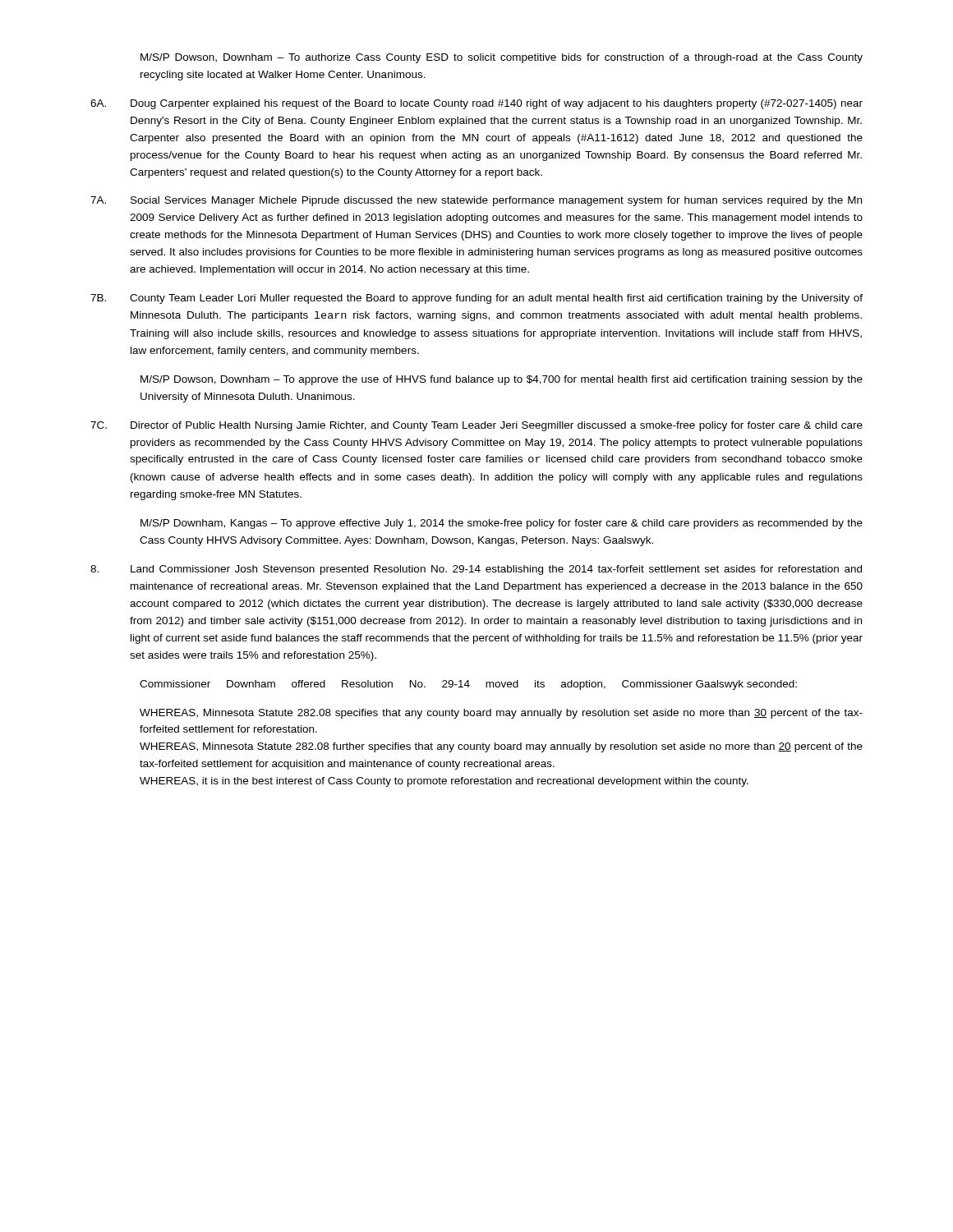Viewport: 953px width, 1232px height.
Task: Click the passage that begins "6A. Doug Carpenter explained his request of the"
Action: pos(476,138)
